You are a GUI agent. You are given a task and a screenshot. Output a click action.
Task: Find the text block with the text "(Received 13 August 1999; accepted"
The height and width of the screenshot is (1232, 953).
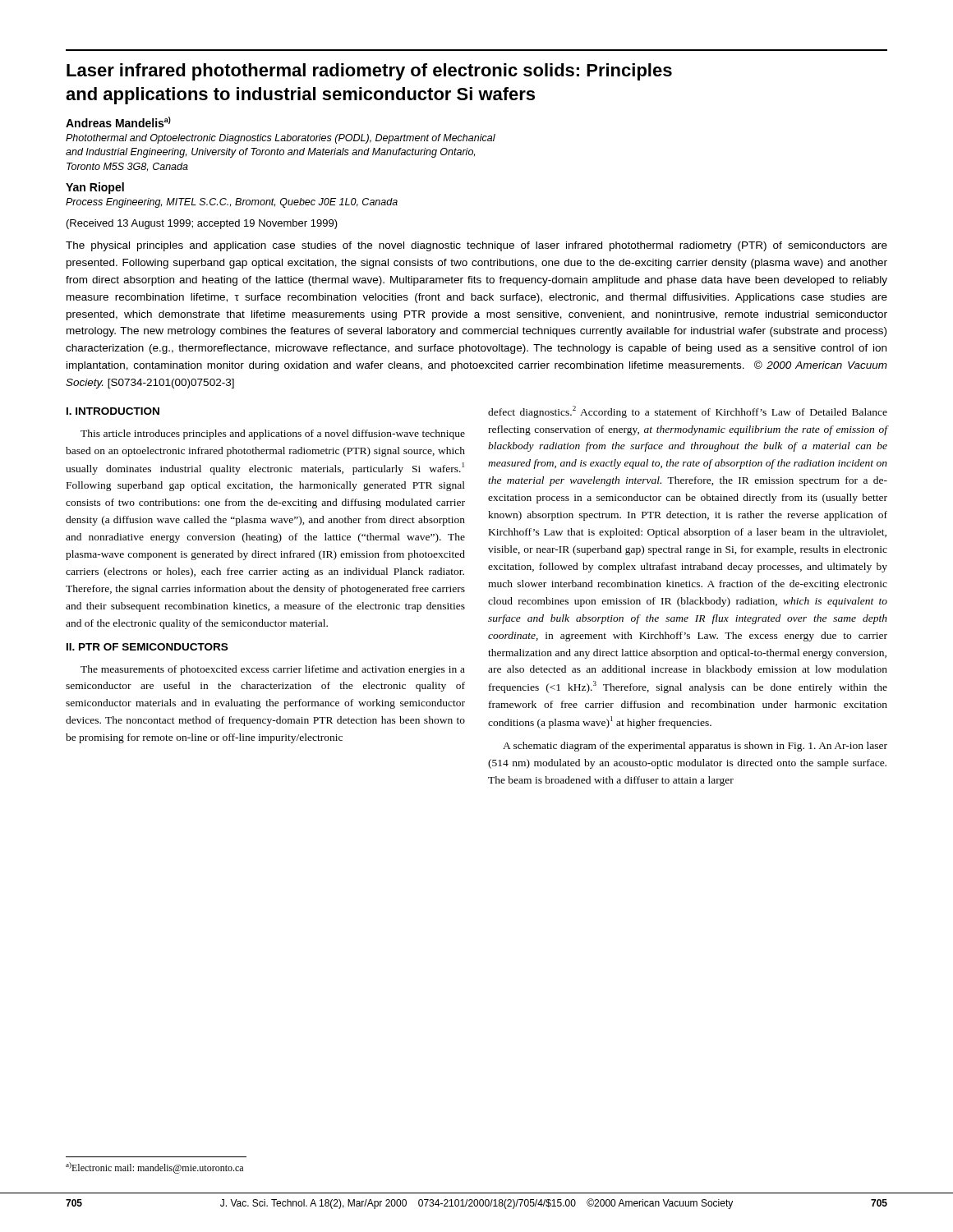pyautogui.click(x=202, y=224)
